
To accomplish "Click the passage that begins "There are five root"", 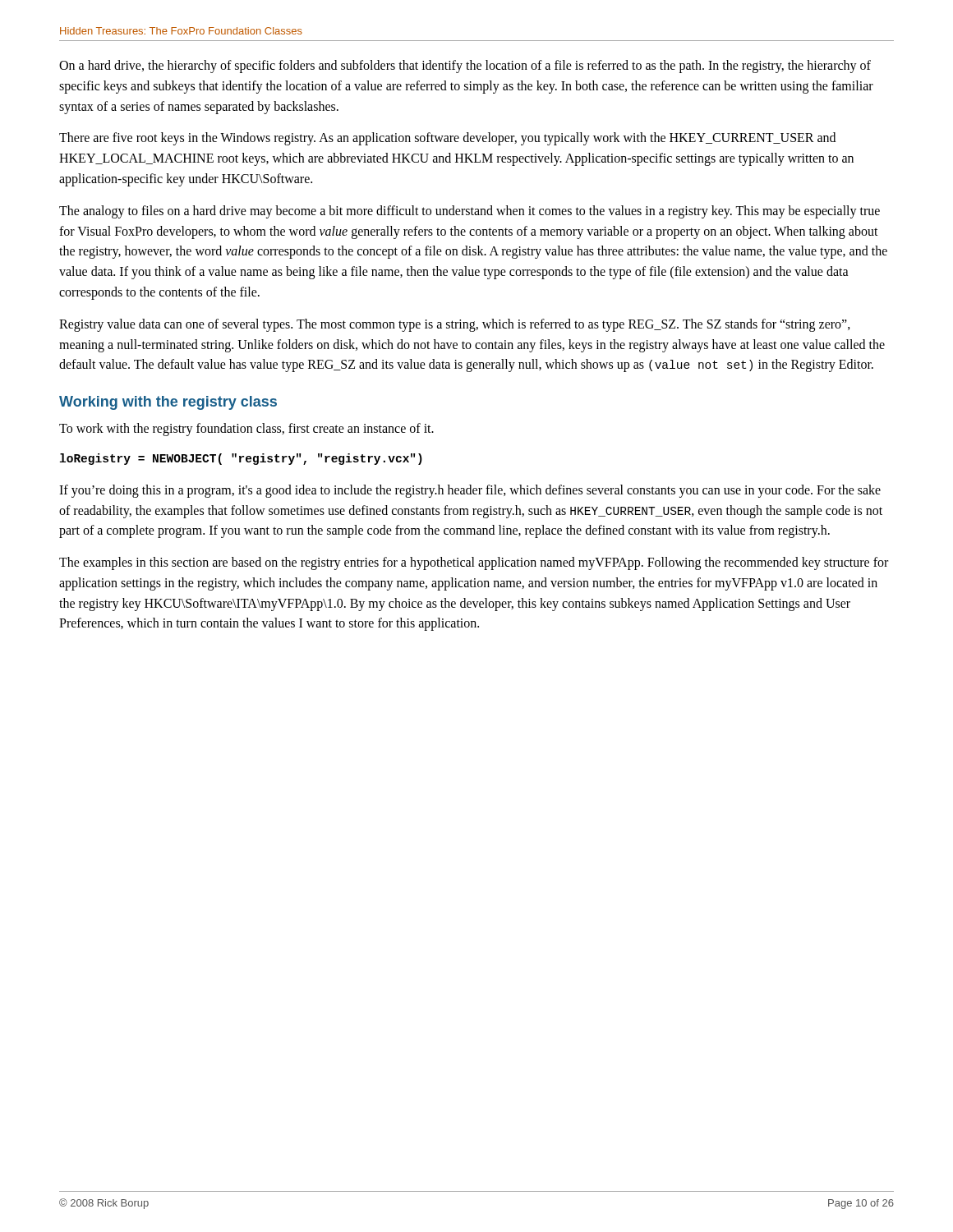I will pyautogui.click(x=457, y=158).
